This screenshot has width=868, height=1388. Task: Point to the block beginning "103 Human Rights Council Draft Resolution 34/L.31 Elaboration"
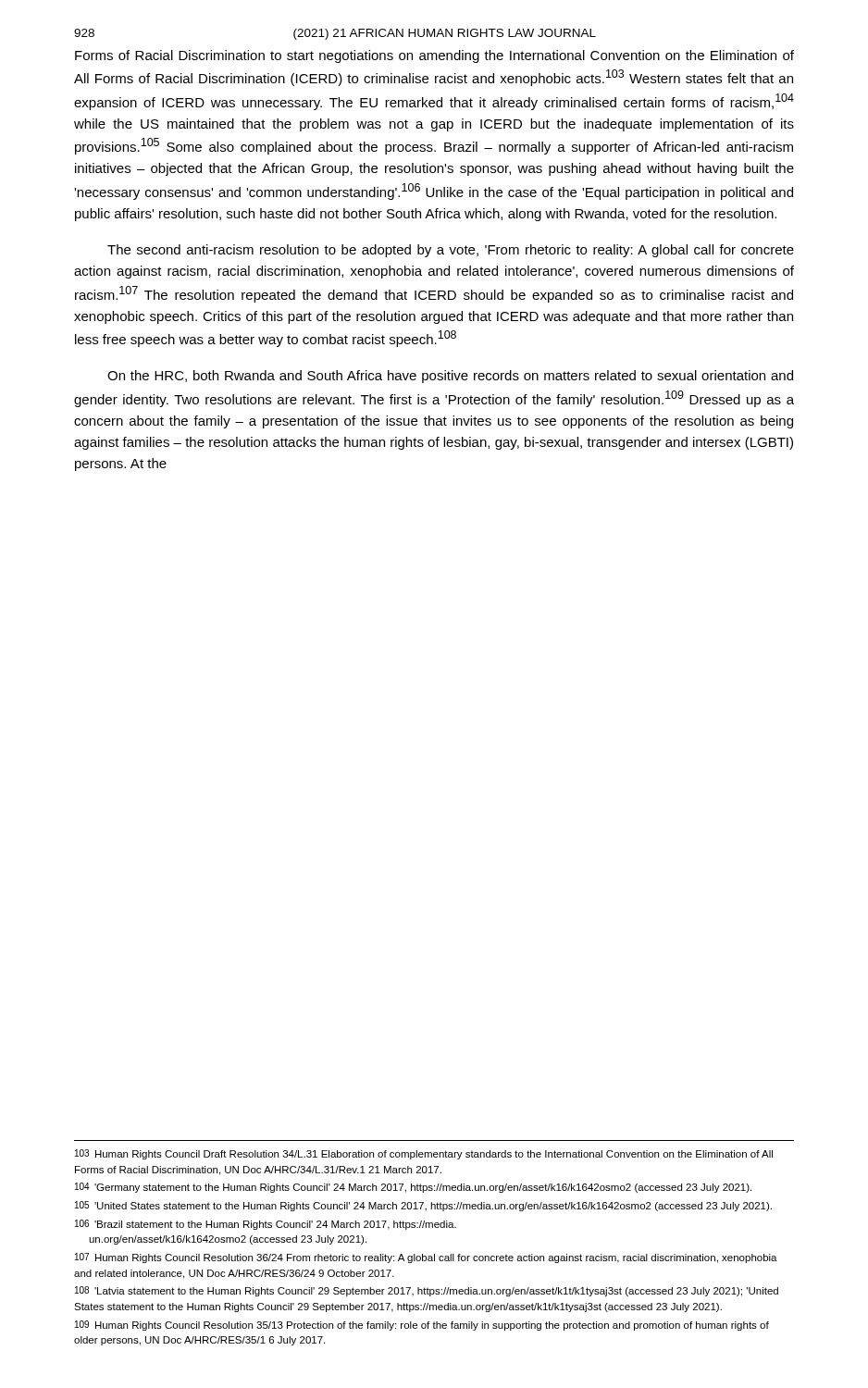(424, 1162)
